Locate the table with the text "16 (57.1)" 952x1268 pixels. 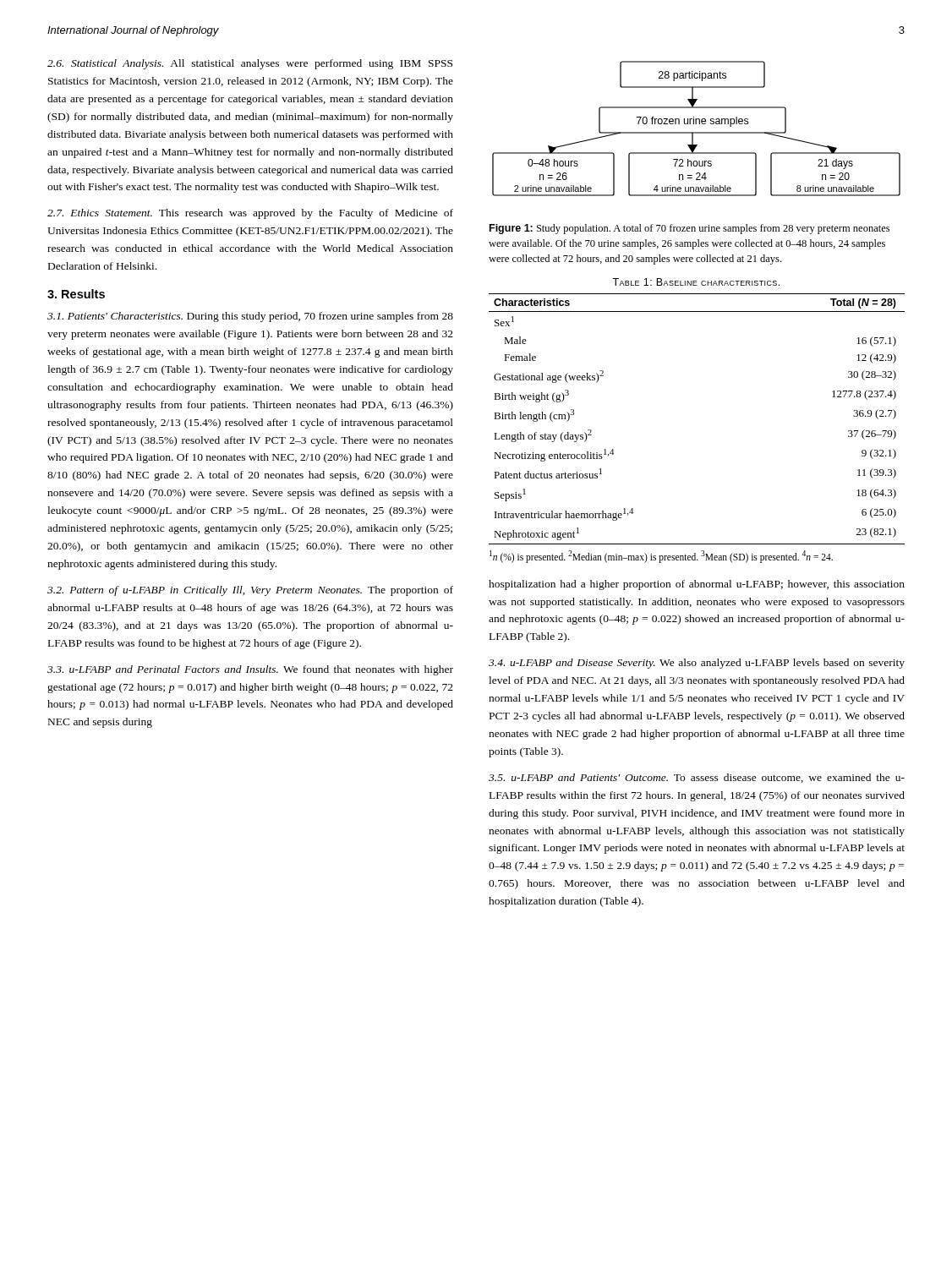click(697, 429)
